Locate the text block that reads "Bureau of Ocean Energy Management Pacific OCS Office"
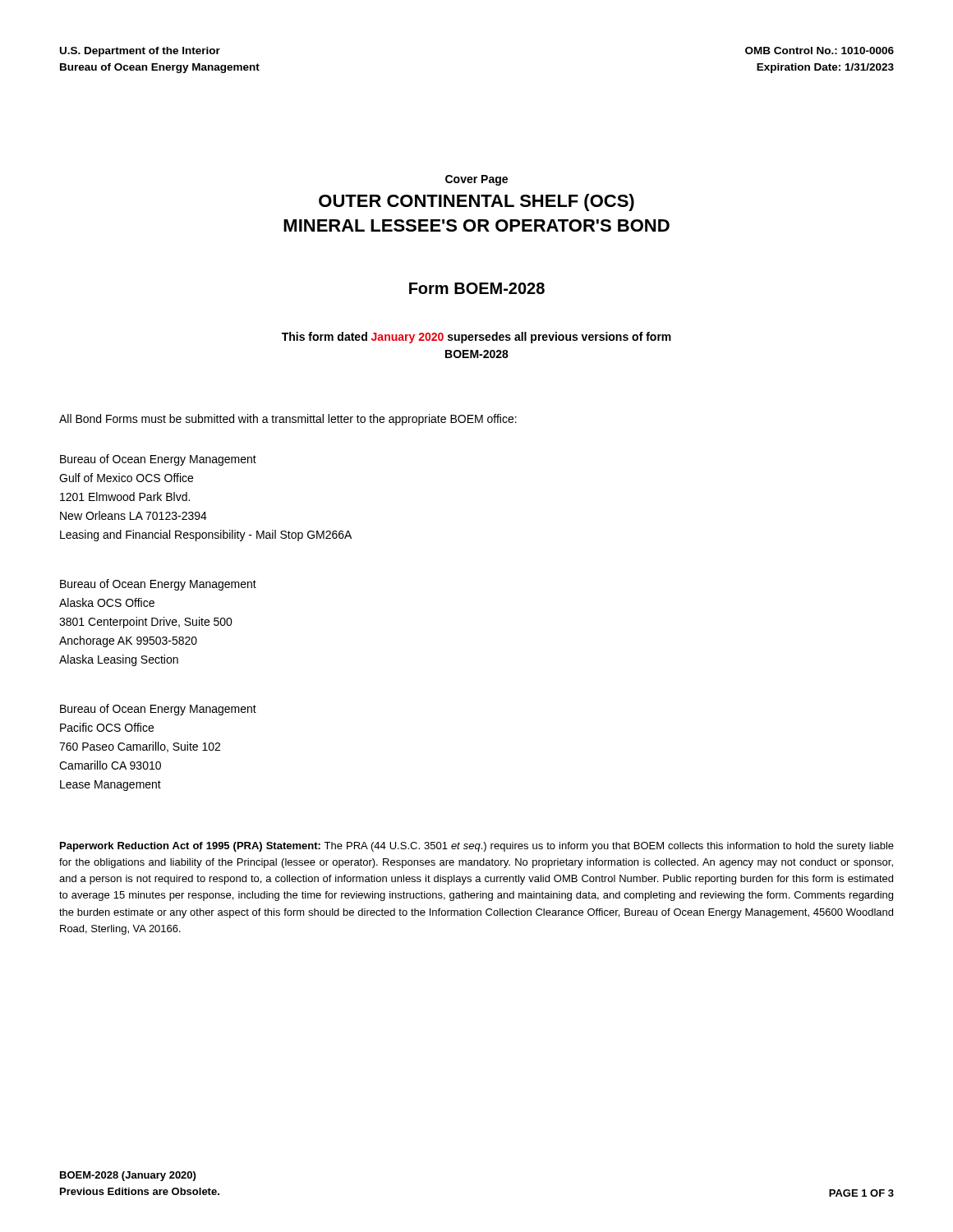 (x=158, y=747)
